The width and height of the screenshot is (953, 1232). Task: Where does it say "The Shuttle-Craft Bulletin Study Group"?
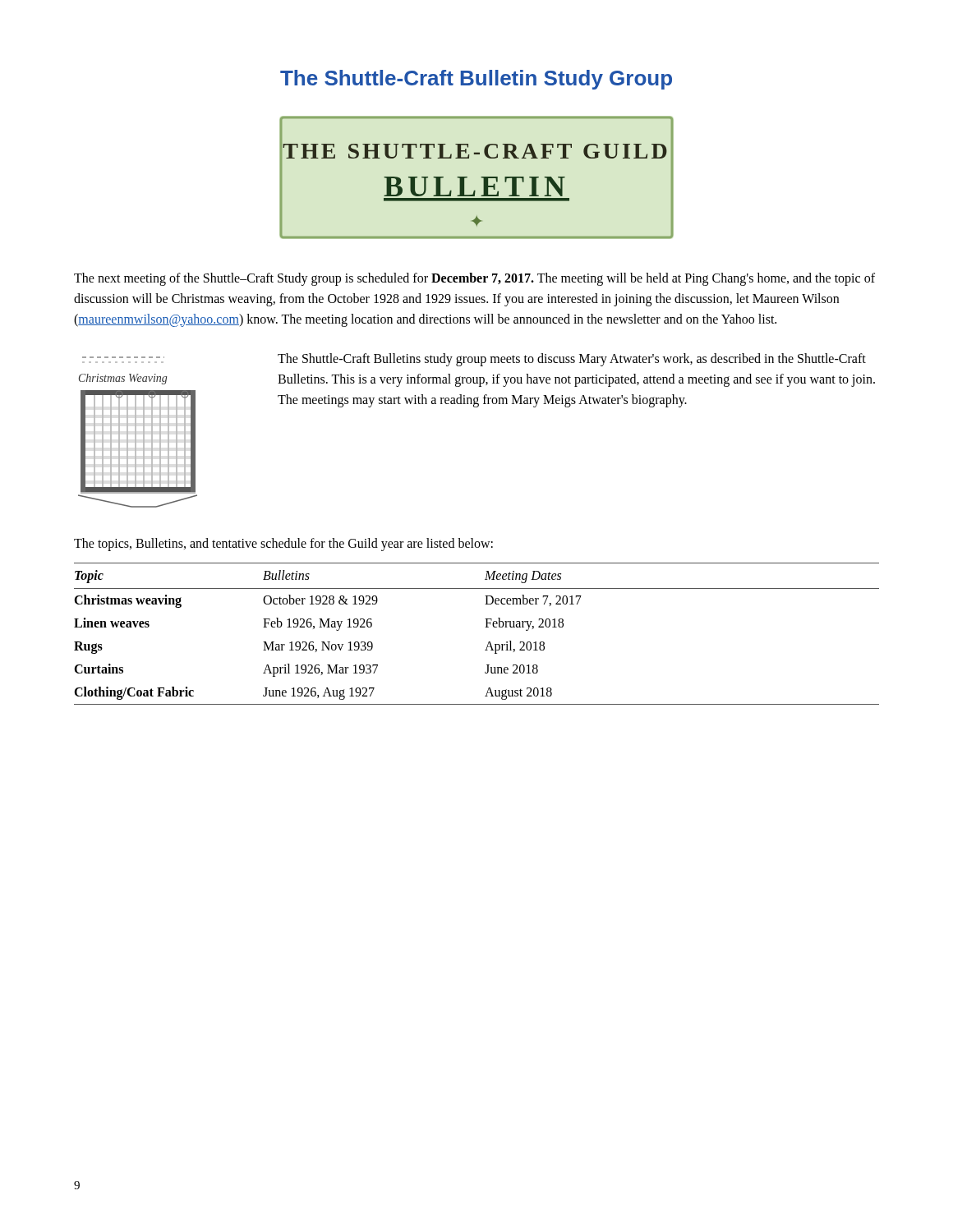click(x=476, y=78)
